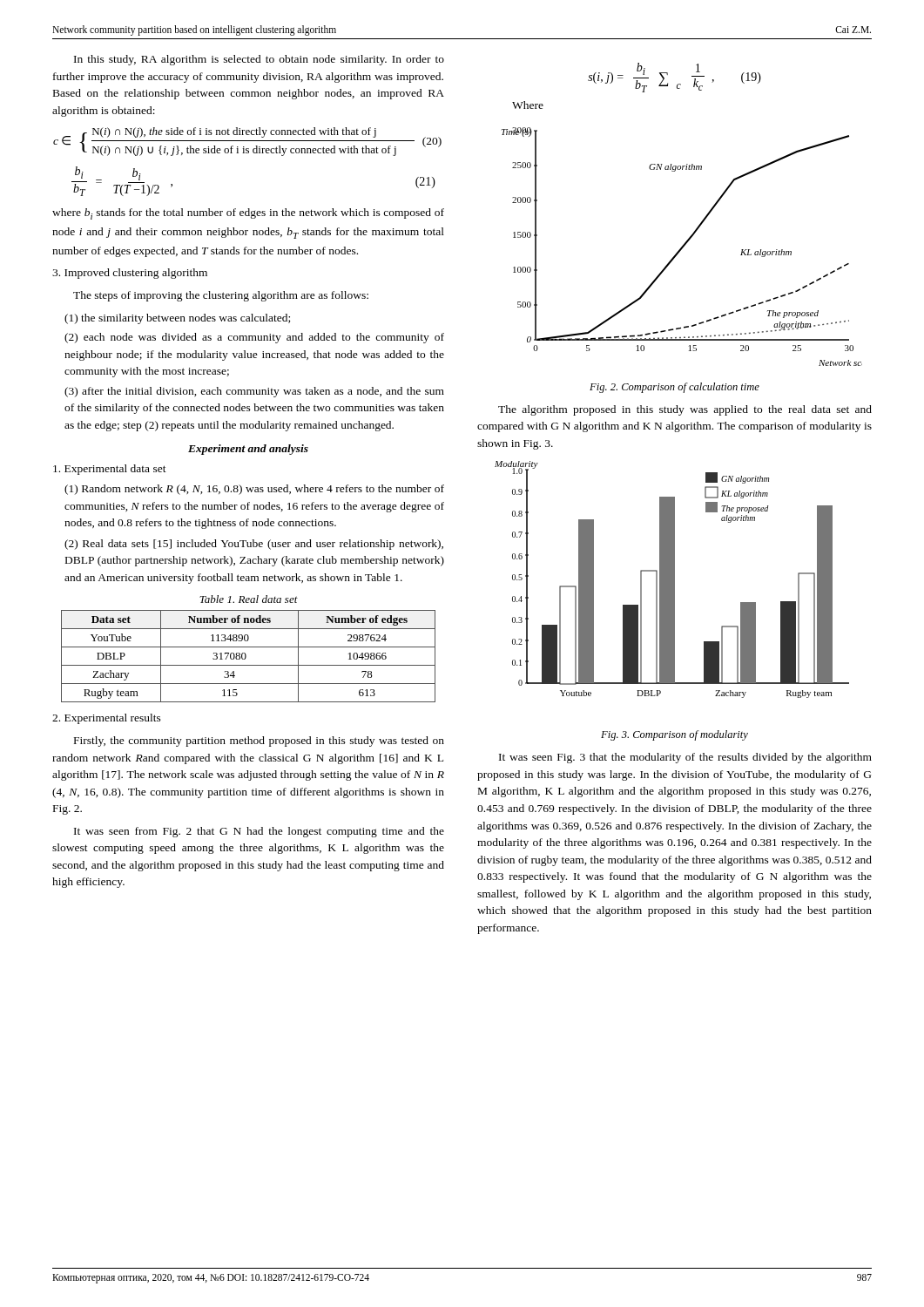Find the element starting "Improved clustering algorithm"
Image resolution: width=924 pixels, height=1307 pixels.
click(x=130, y=273)
